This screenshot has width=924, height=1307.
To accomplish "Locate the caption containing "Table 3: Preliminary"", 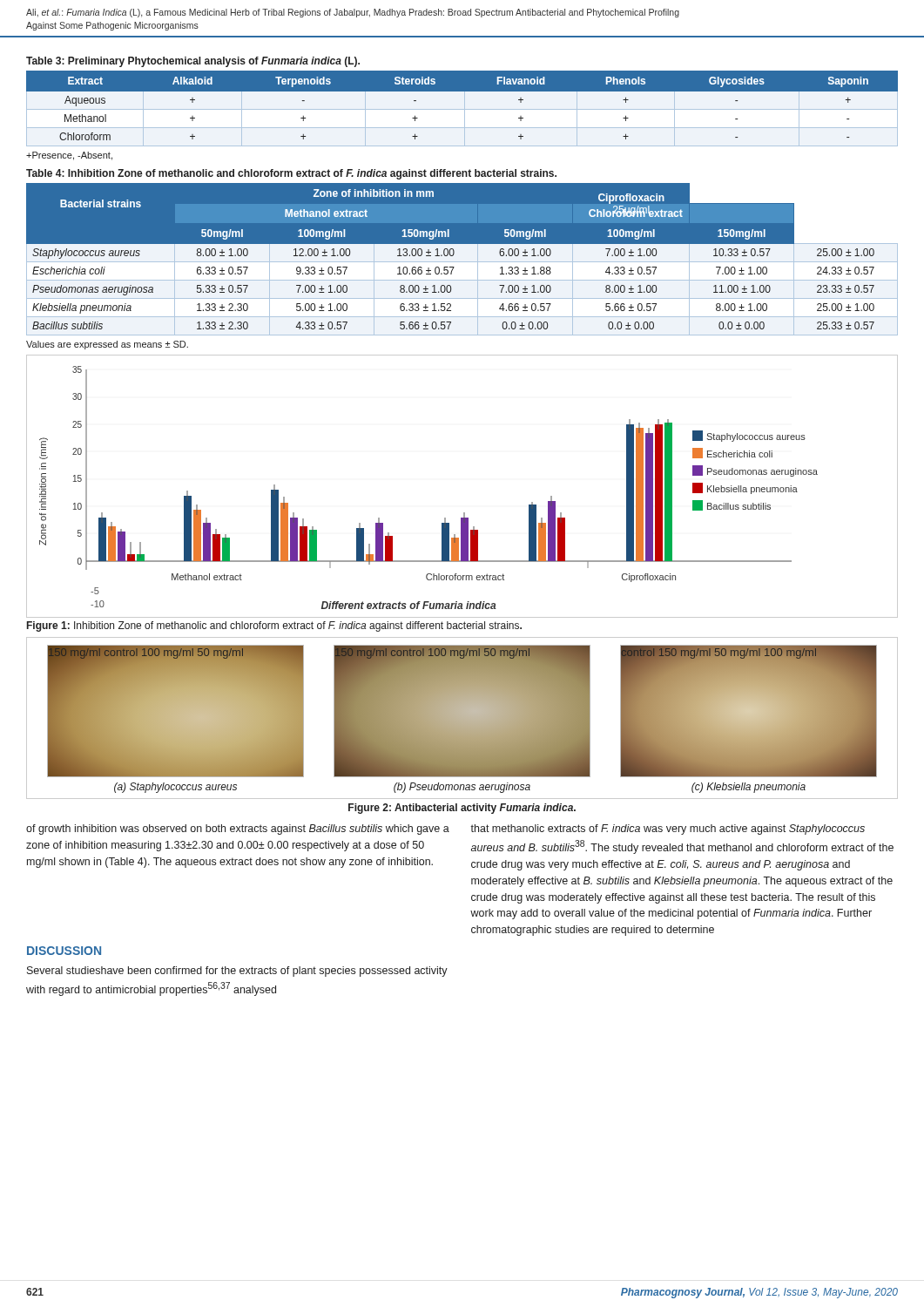I will [193, 61].
